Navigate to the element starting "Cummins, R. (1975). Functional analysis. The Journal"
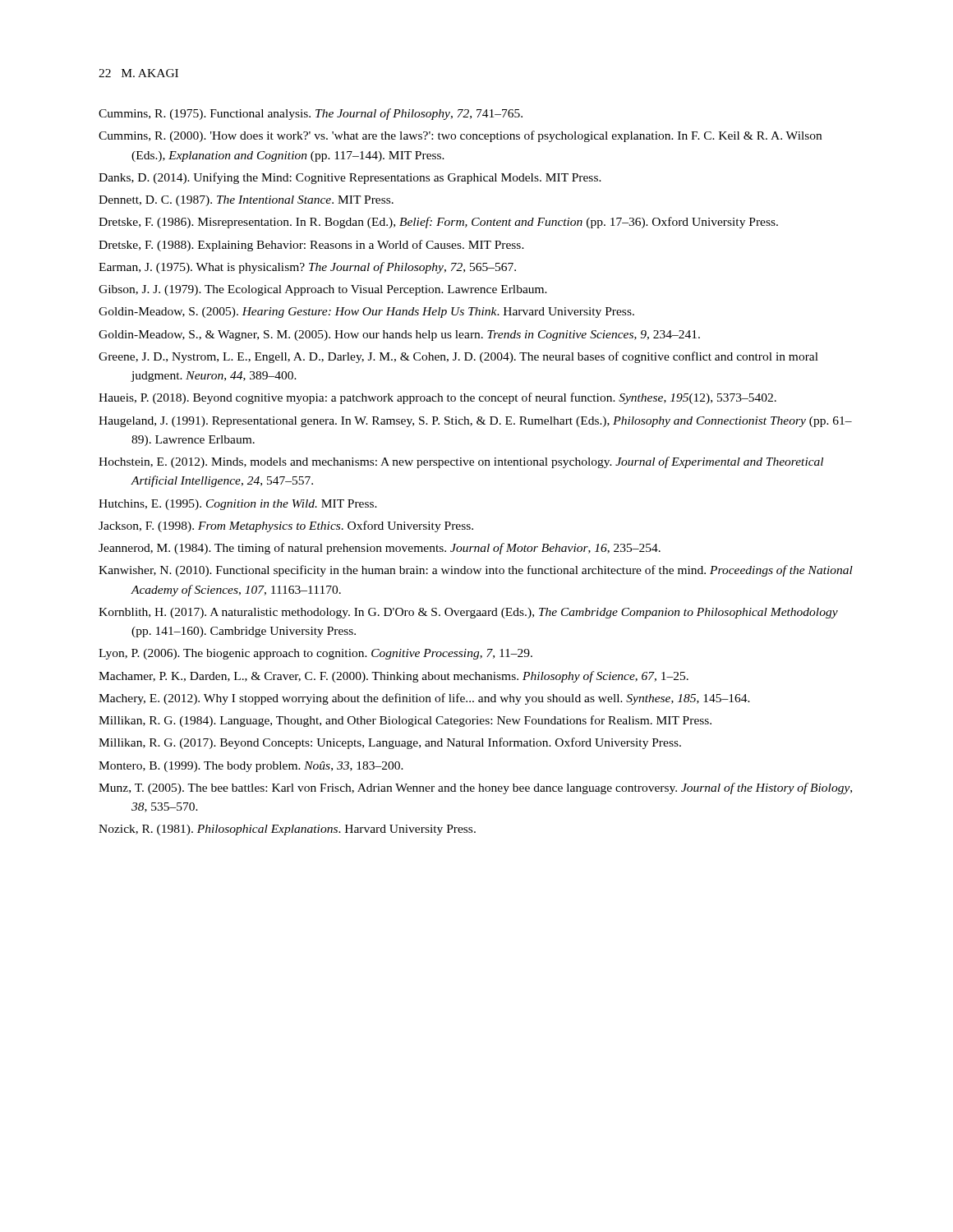 pos(311,113)
